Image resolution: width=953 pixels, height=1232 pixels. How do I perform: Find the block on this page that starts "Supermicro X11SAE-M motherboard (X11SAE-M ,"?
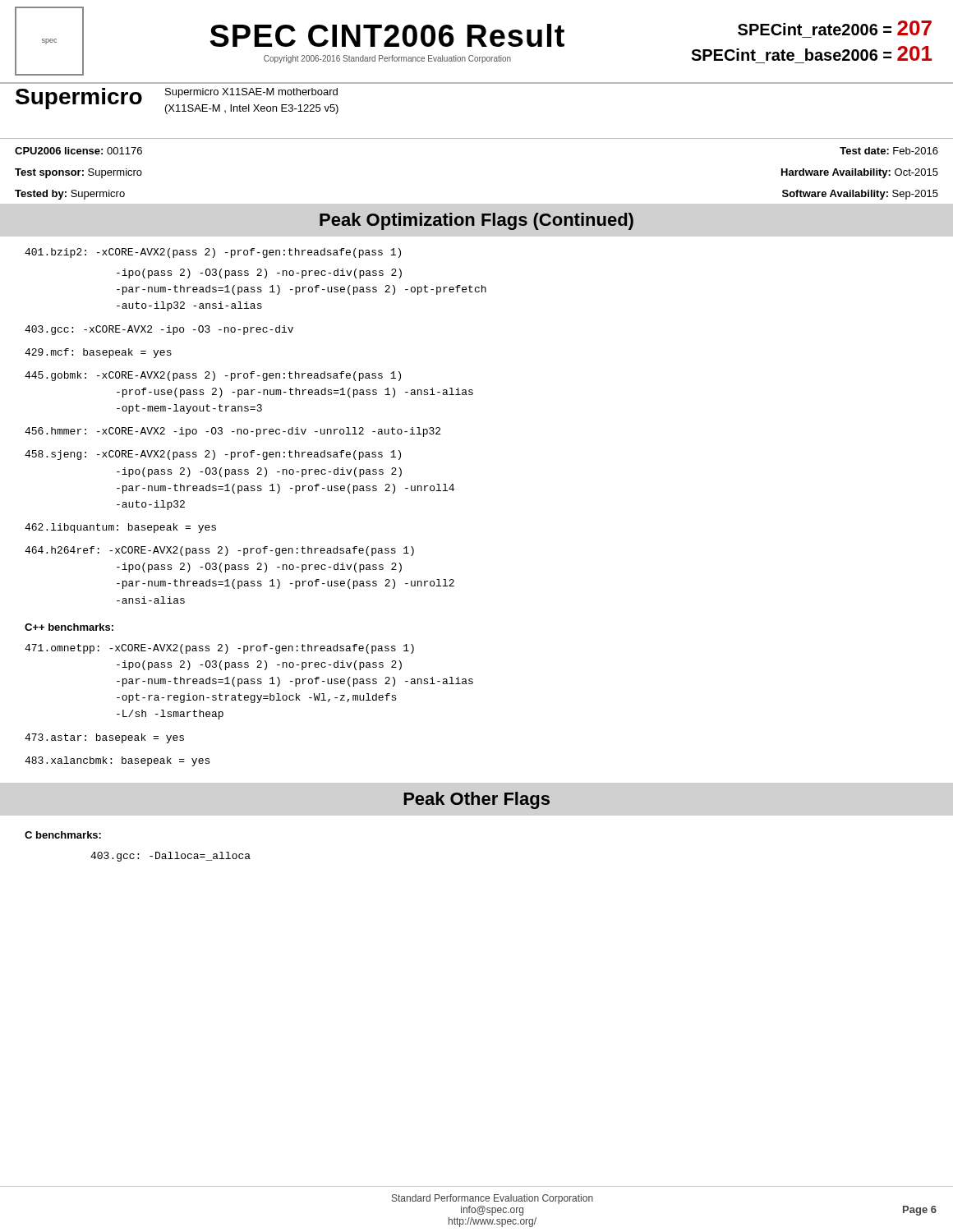click(x=252, y=100)
